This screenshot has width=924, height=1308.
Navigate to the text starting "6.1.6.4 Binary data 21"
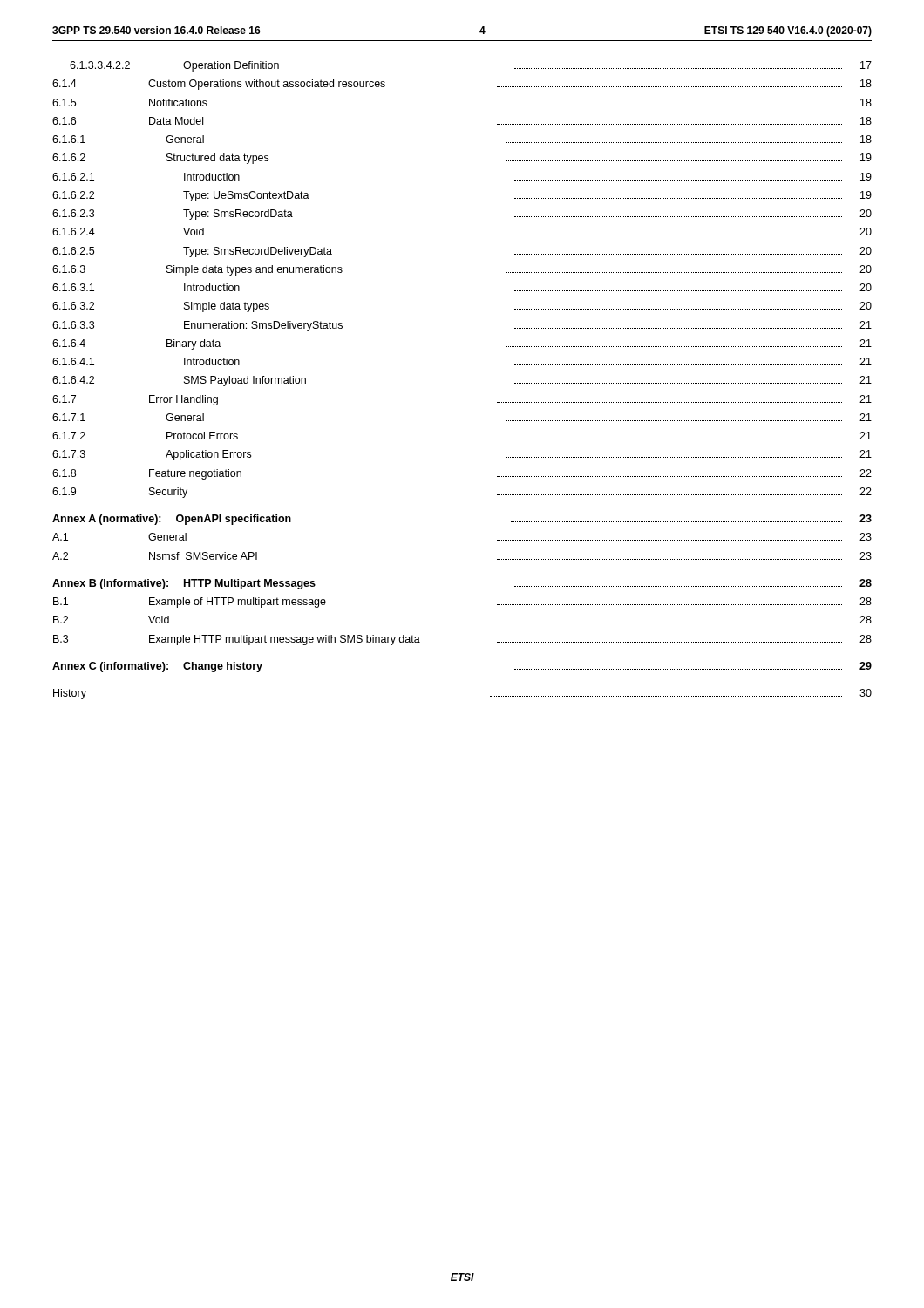point(64,344)
